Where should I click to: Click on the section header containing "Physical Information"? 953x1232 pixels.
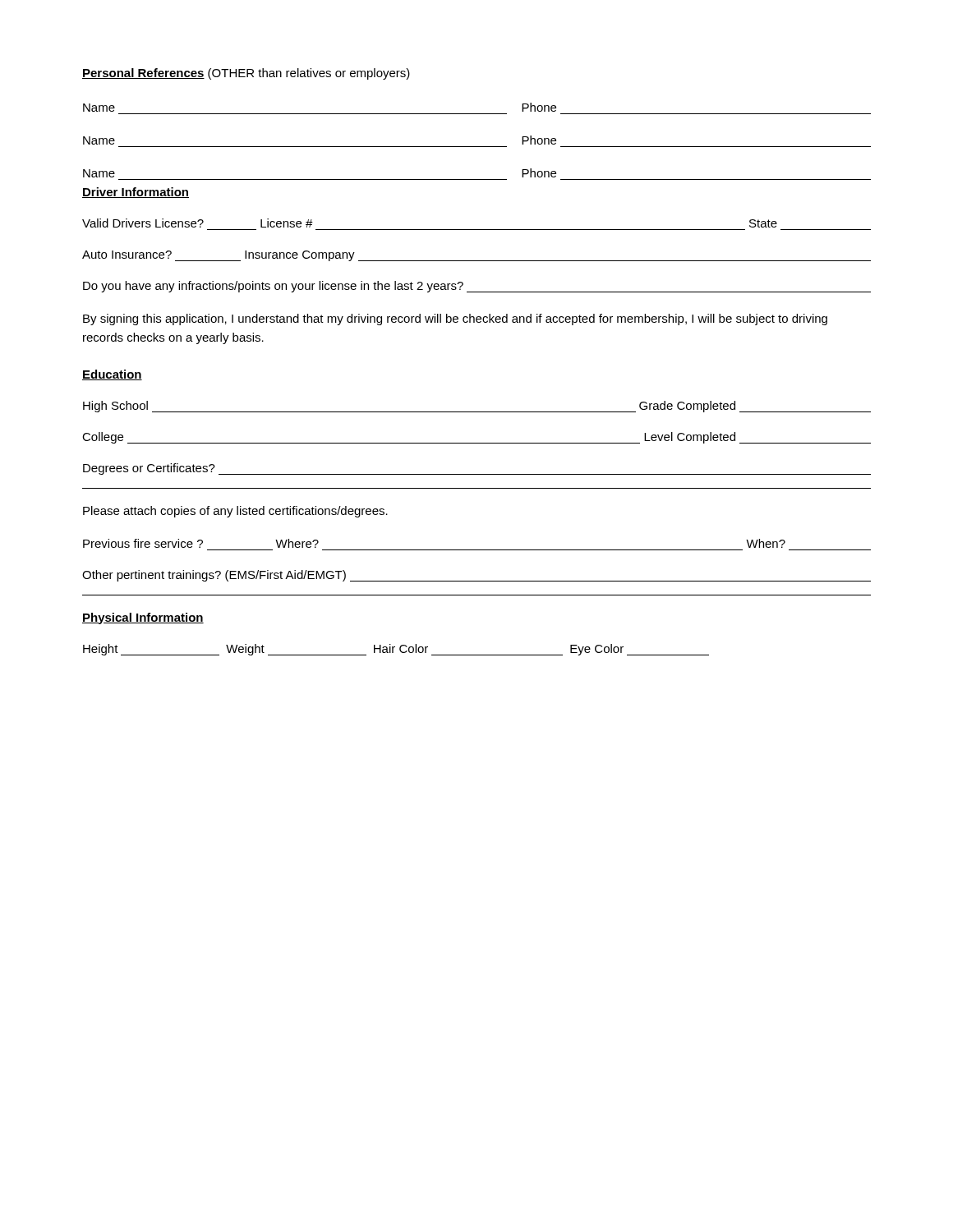click(143, 617)
